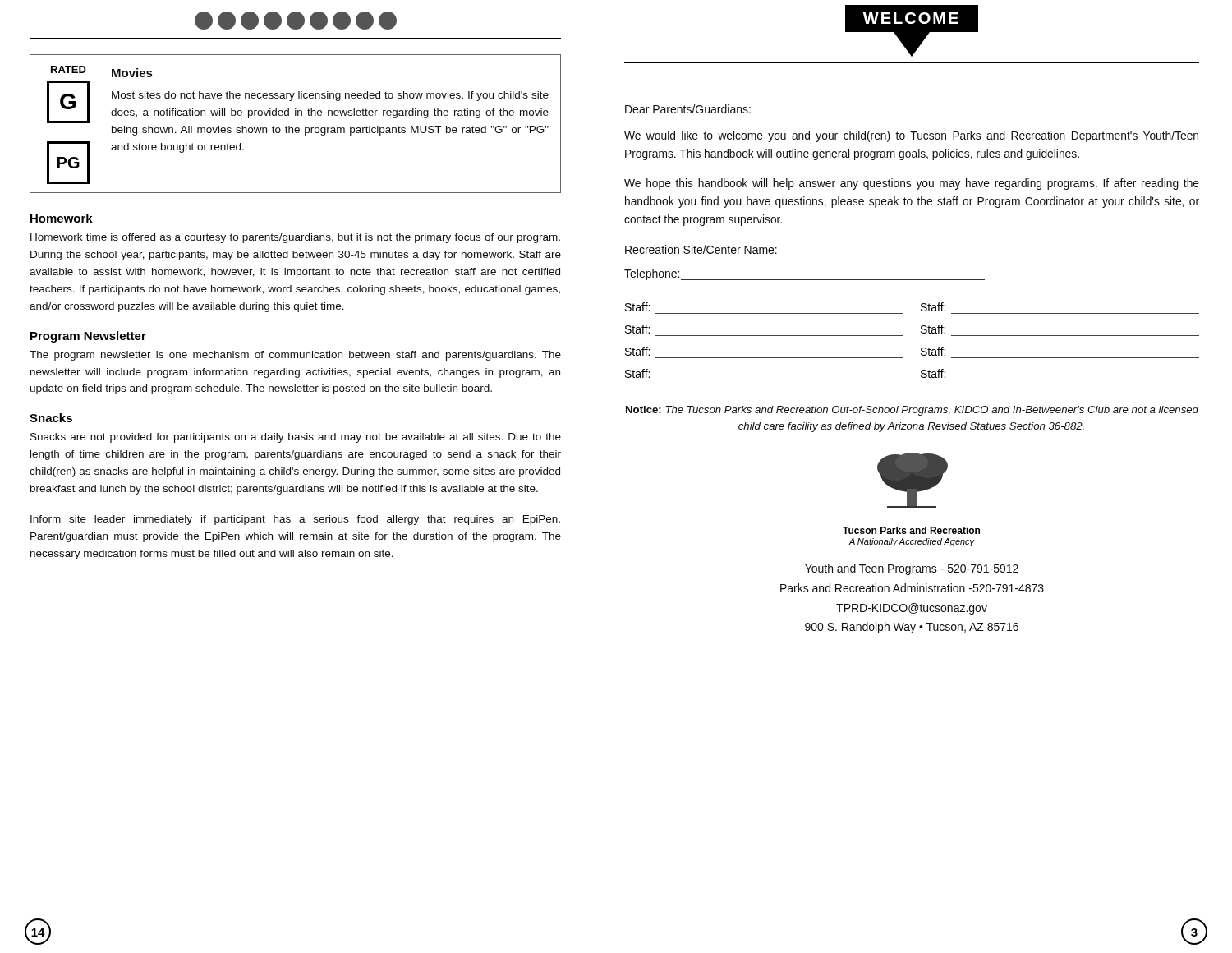Locate the logo
The image size is (1232, 953).
coord(912,499)
